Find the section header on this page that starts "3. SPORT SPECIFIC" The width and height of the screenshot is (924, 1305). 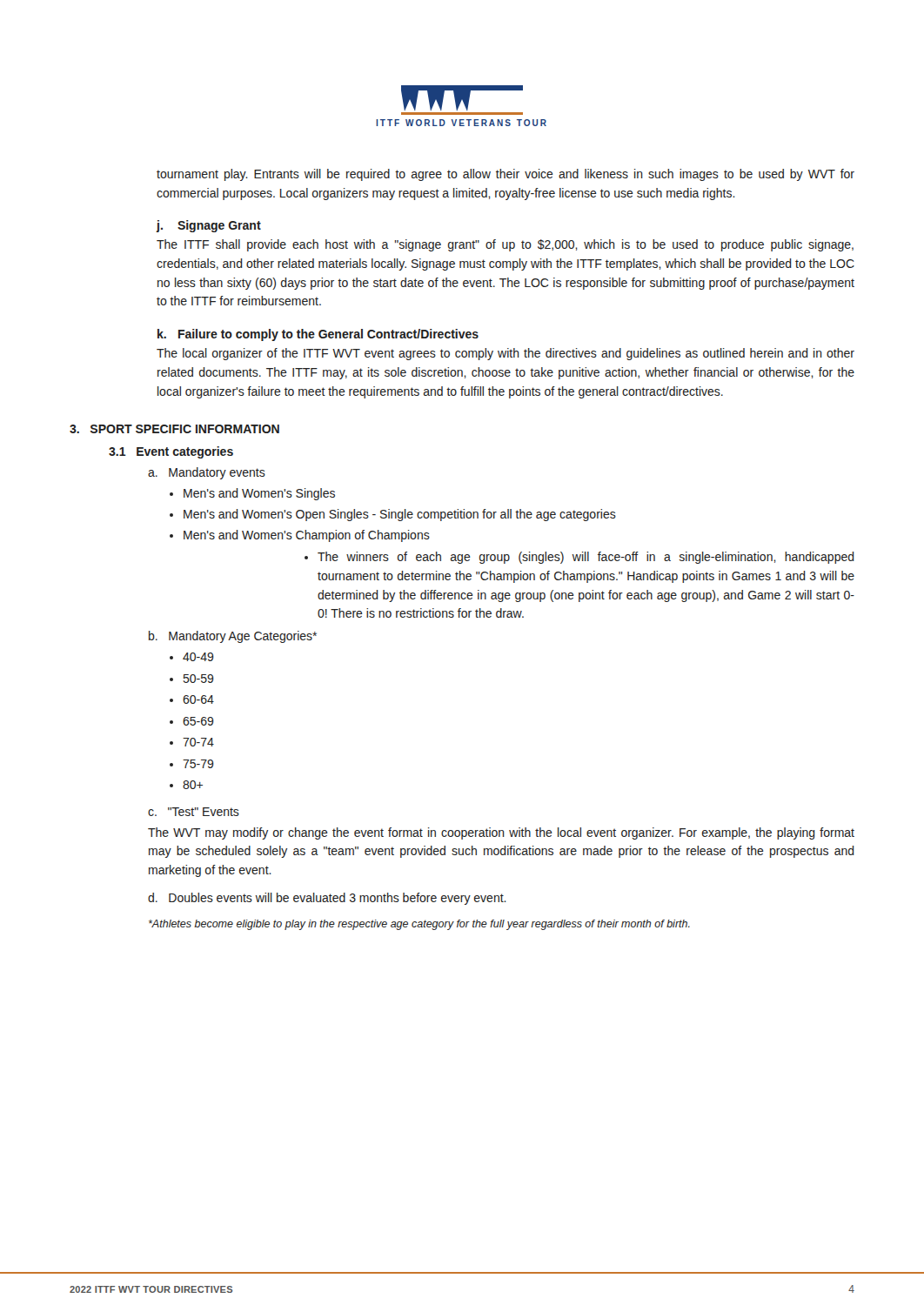[175, 429]
